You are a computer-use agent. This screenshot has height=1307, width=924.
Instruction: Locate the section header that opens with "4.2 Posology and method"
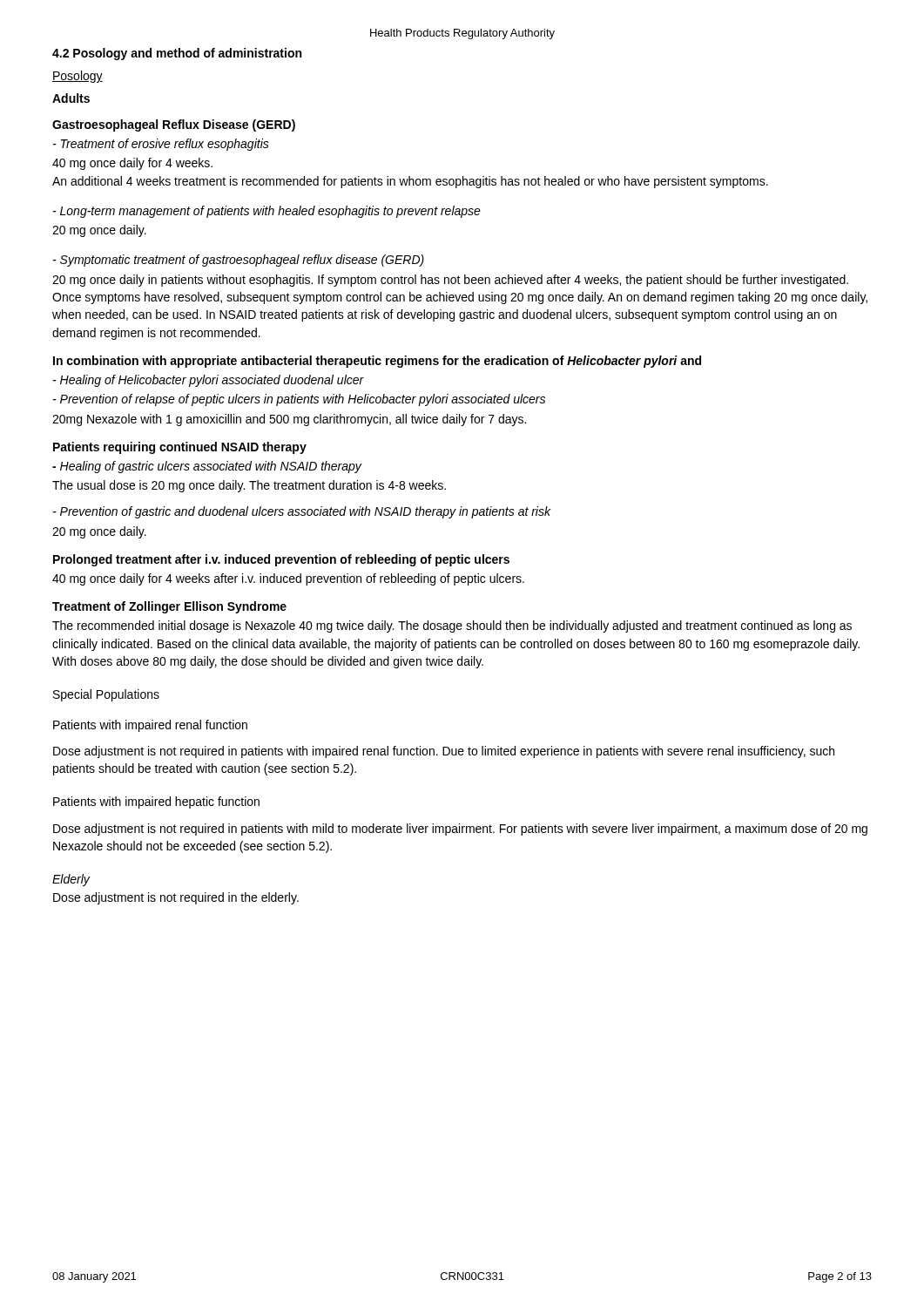coord(177,53)
